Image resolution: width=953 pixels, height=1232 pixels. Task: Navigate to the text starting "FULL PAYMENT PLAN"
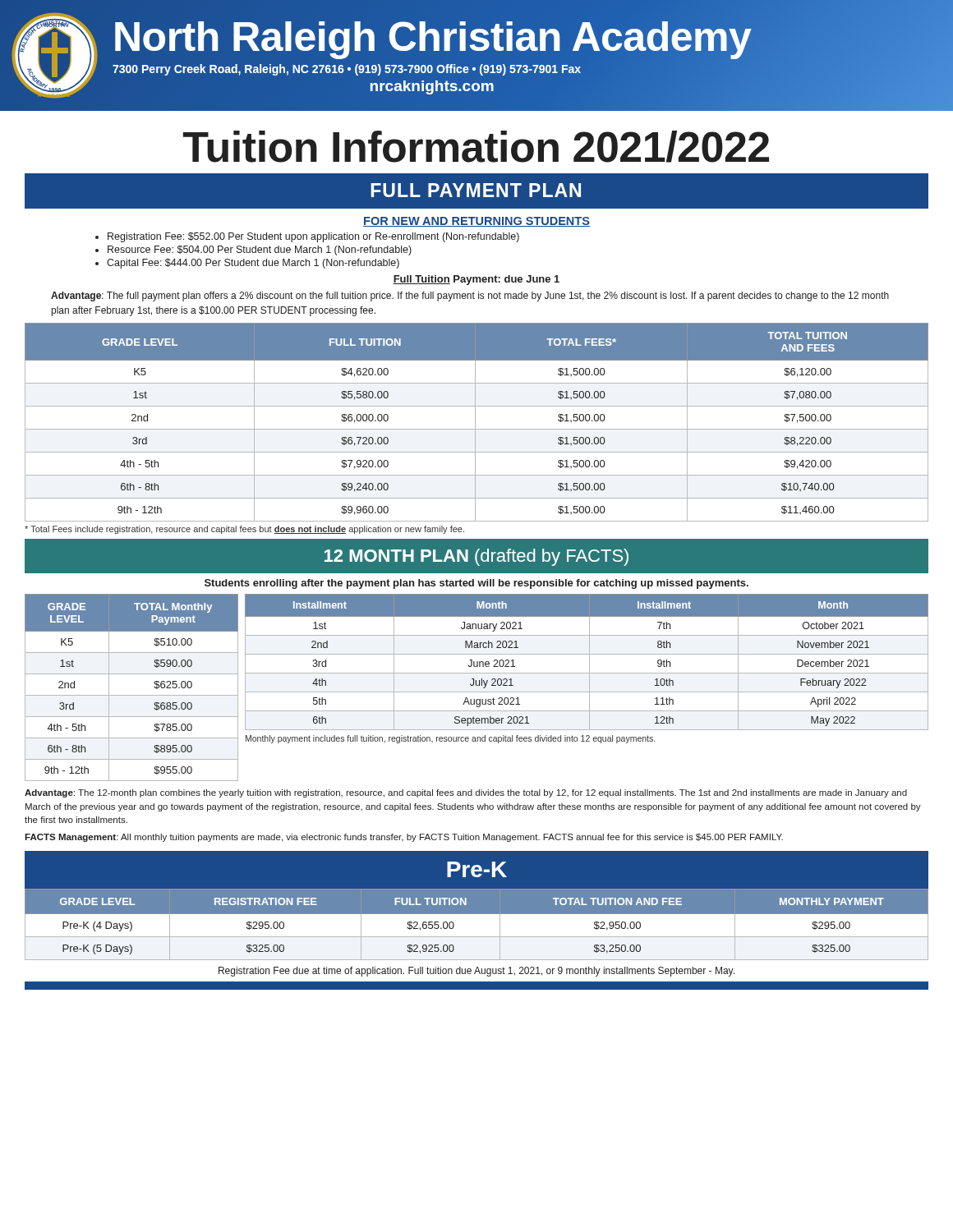476,191
